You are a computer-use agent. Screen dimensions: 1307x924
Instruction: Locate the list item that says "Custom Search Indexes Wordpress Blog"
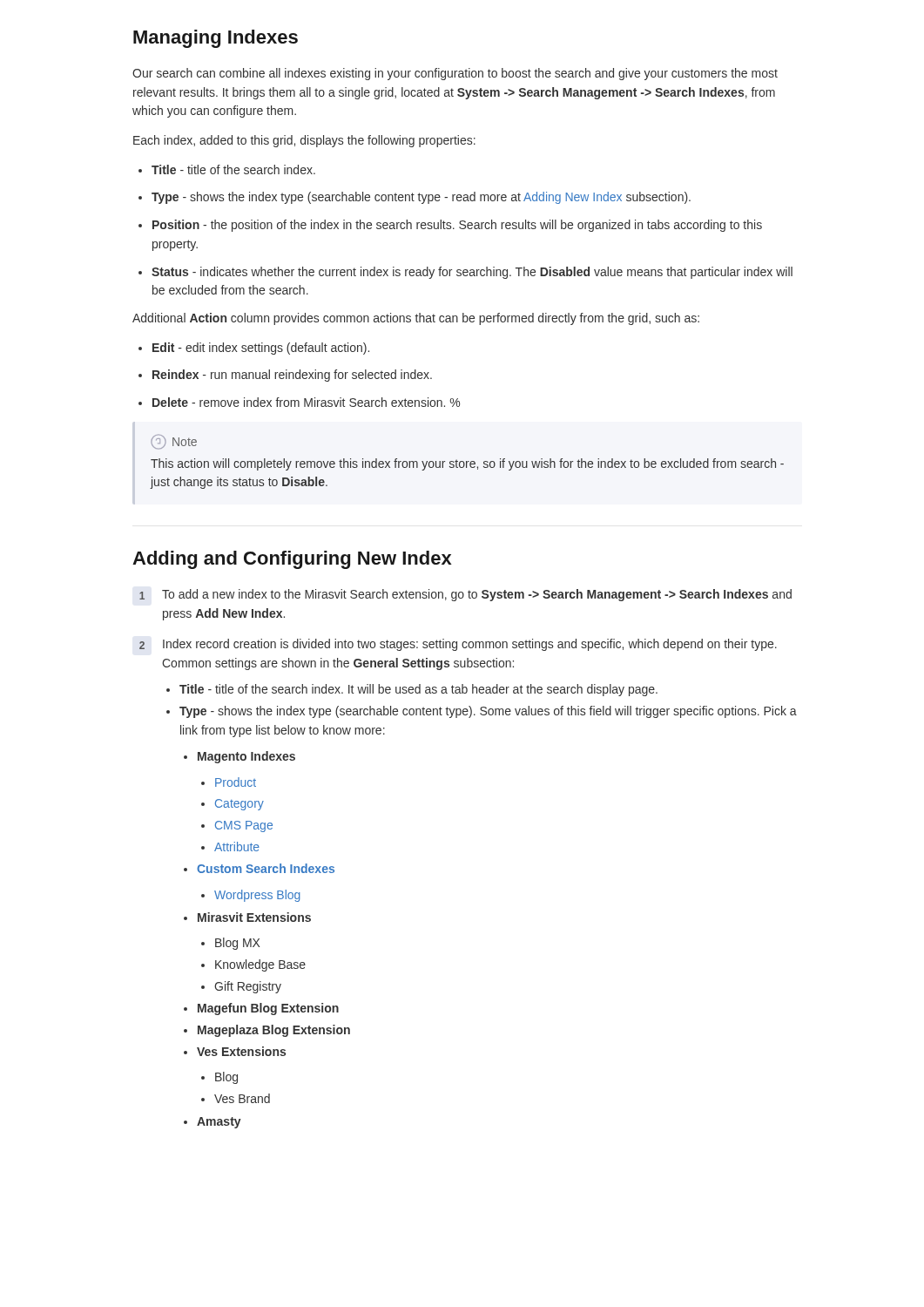266,868
